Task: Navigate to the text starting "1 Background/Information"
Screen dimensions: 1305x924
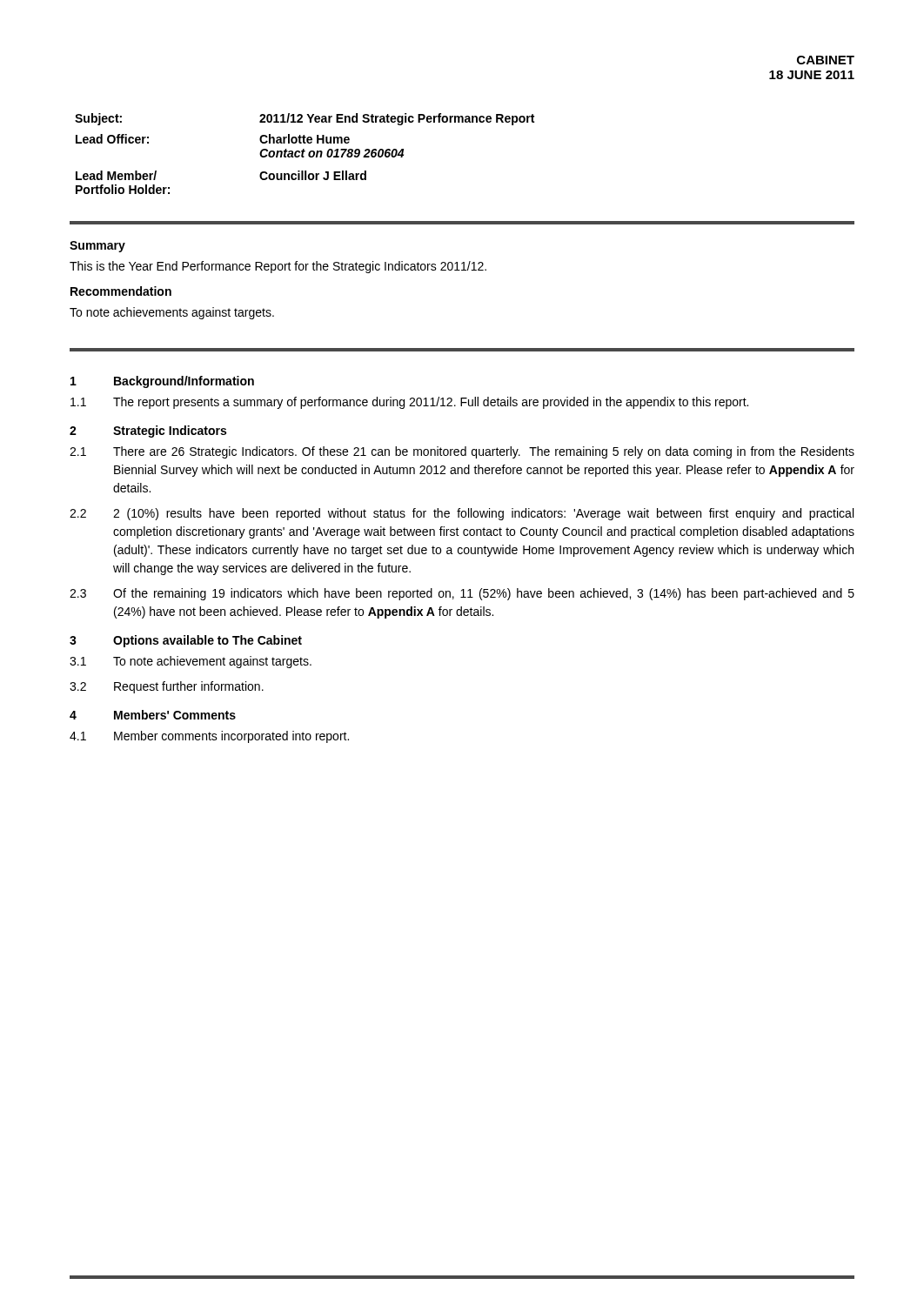Action: [162, 381]
